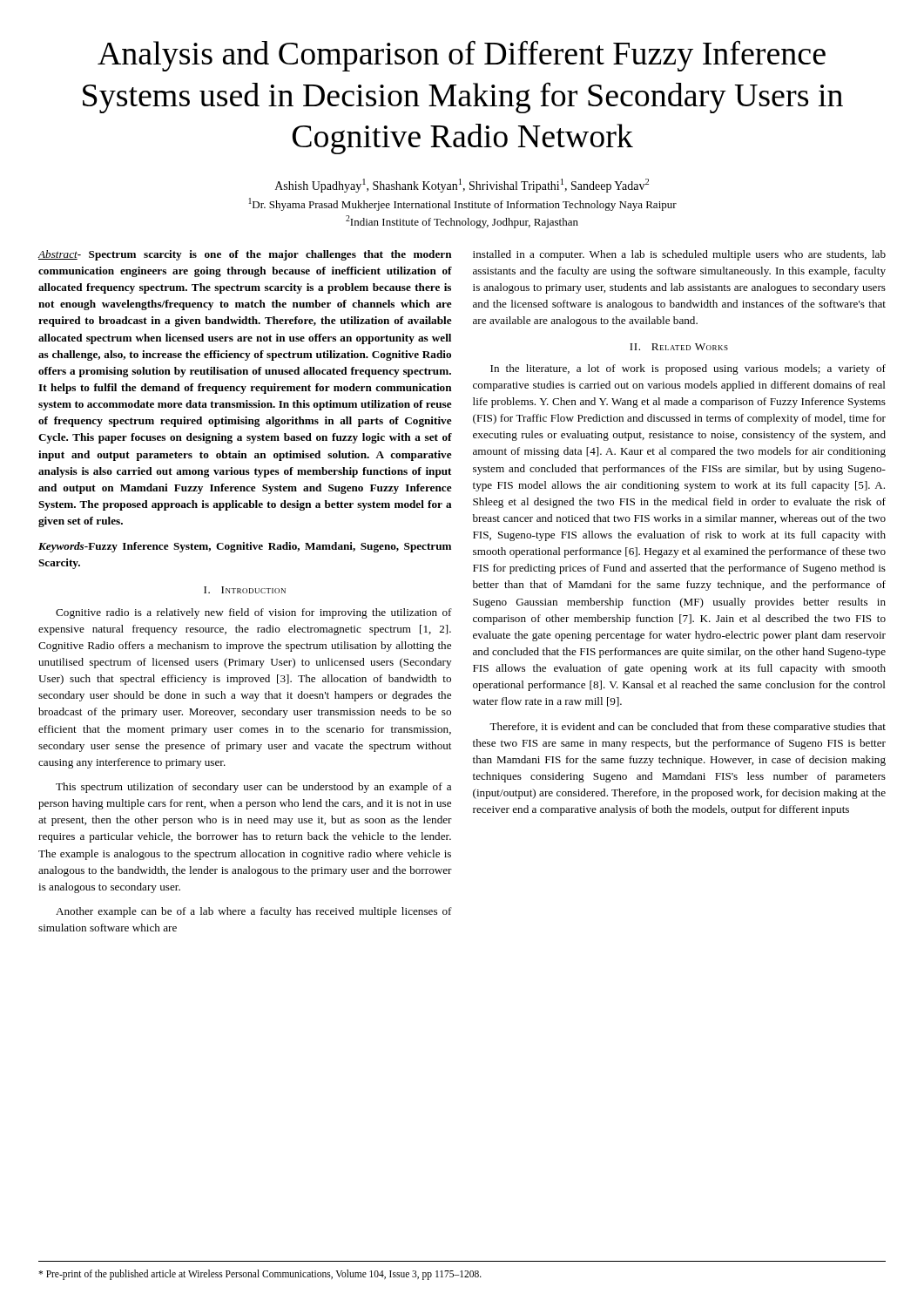The width and height of the screenshot is (924, 1307).
Task: Find the block on this page that starts "This spectrum utilization of secondary"
Action: pos(245,836)
